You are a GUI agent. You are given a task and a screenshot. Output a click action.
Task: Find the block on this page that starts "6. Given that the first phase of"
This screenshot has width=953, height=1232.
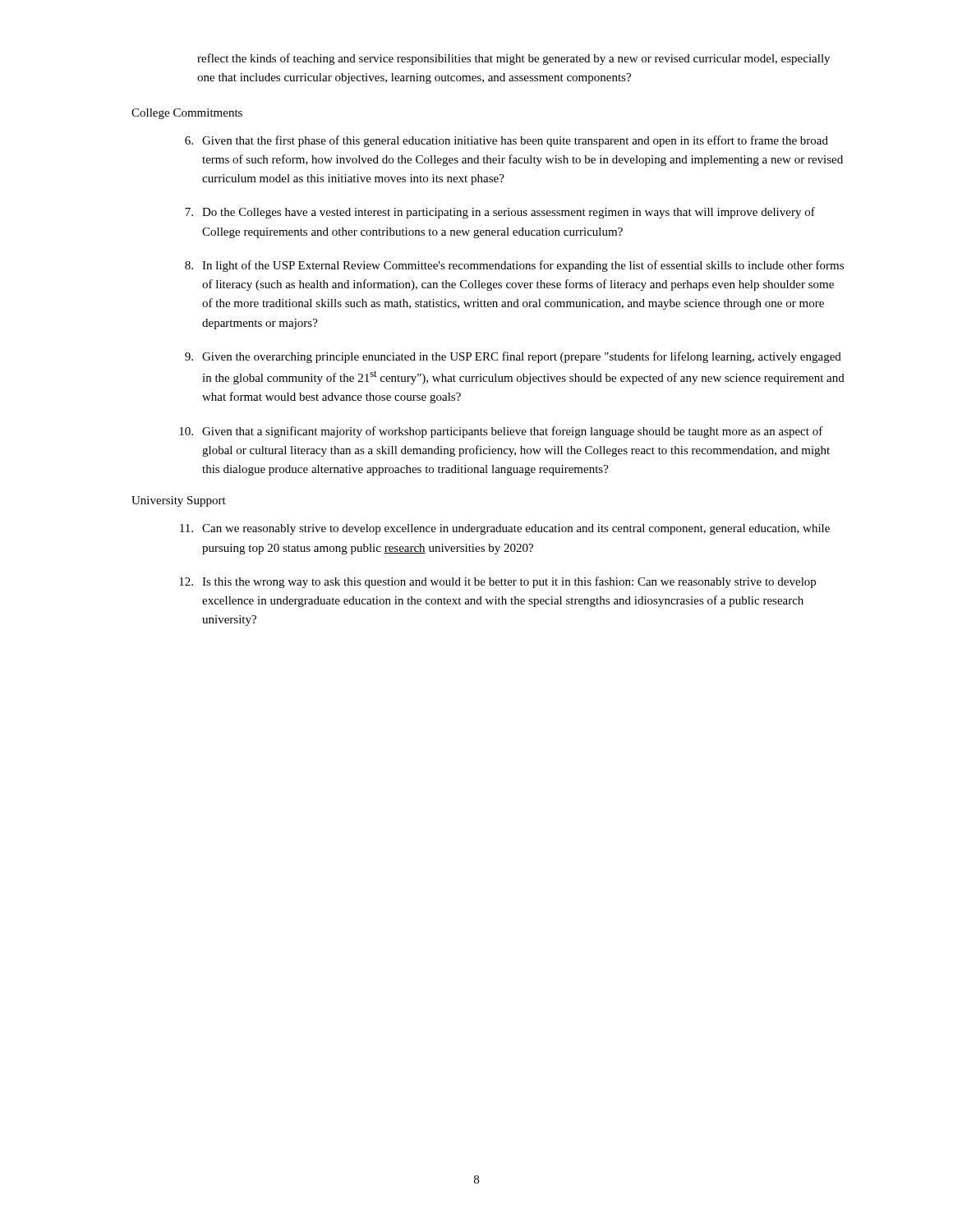(x=505, y=160)
